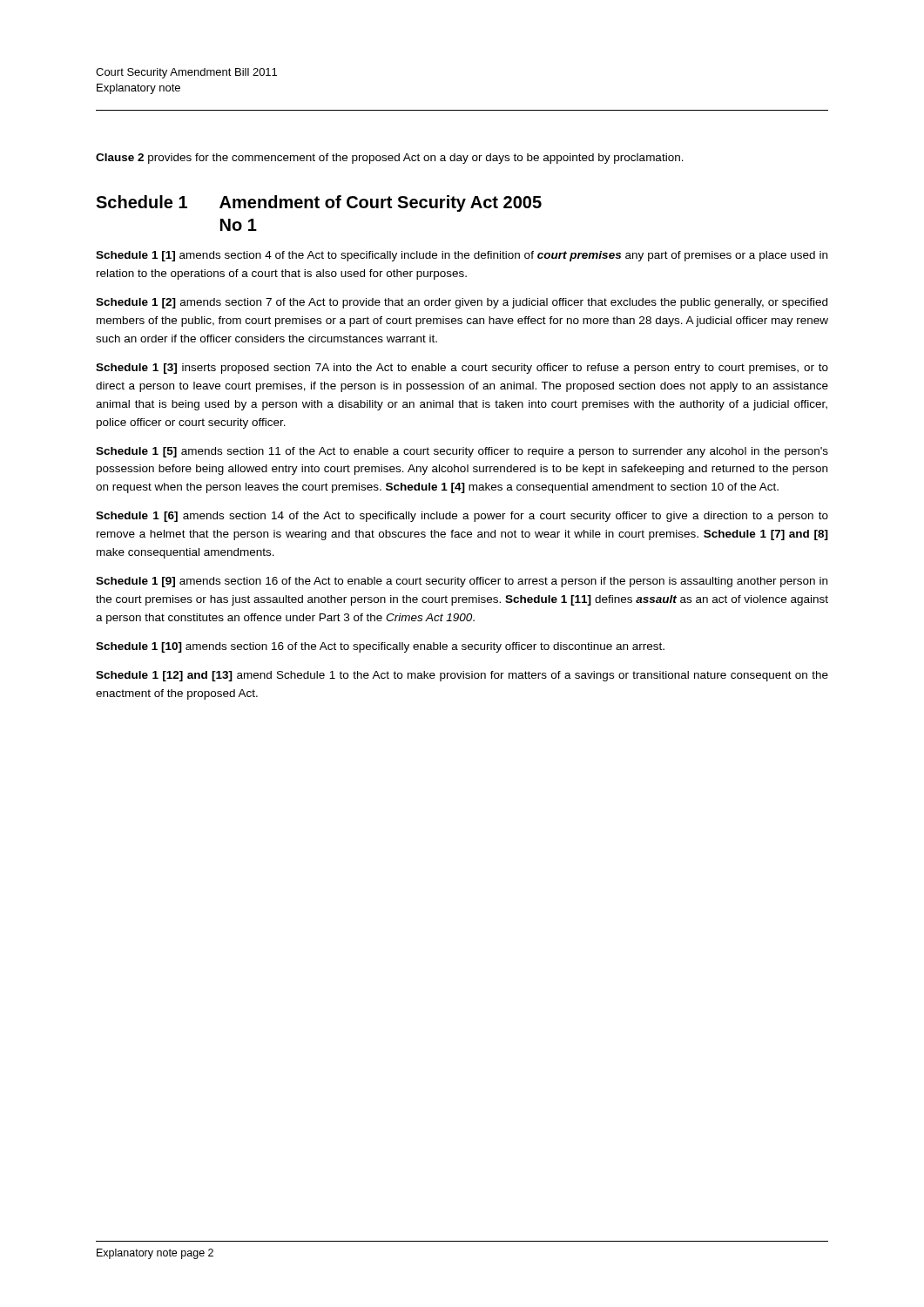Point to the text block starting "Clause 2 provides for the"
This screenshot has height=1307, width=924.
click(390, 157)
